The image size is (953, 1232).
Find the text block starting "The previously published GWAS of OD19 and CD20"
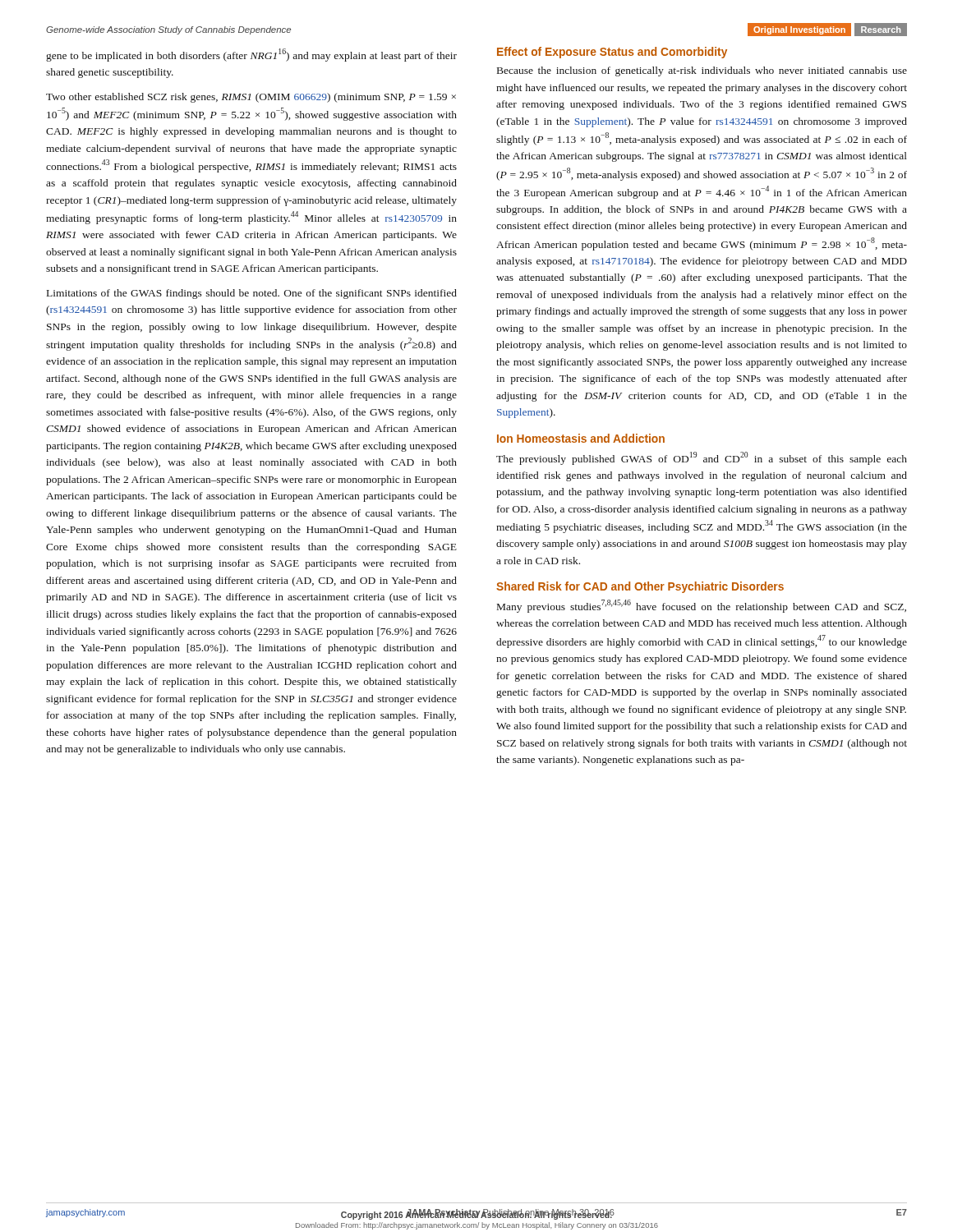click(x=702, y=509)
